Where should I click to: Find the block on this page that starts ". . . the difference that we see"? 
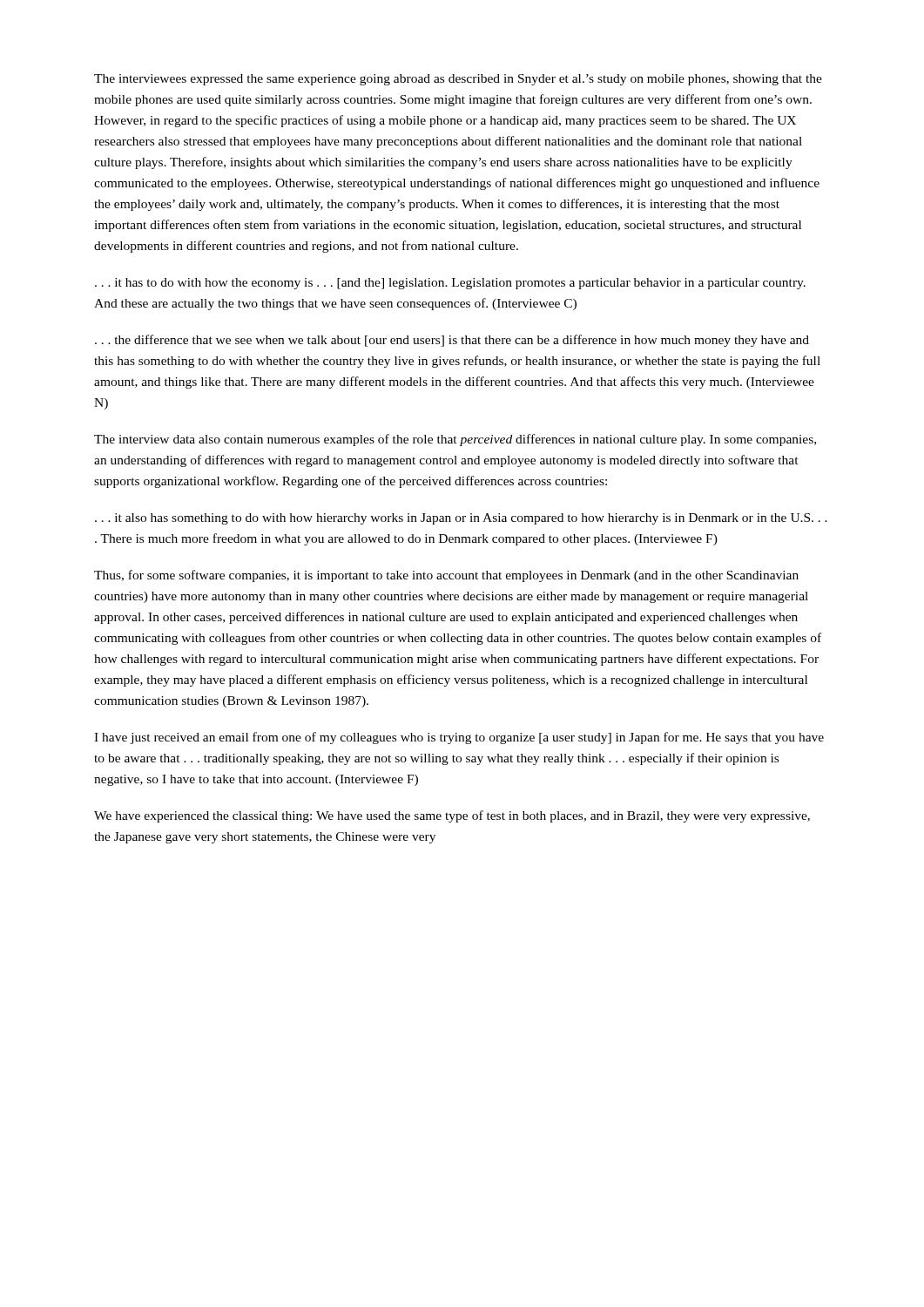point(462,371)
